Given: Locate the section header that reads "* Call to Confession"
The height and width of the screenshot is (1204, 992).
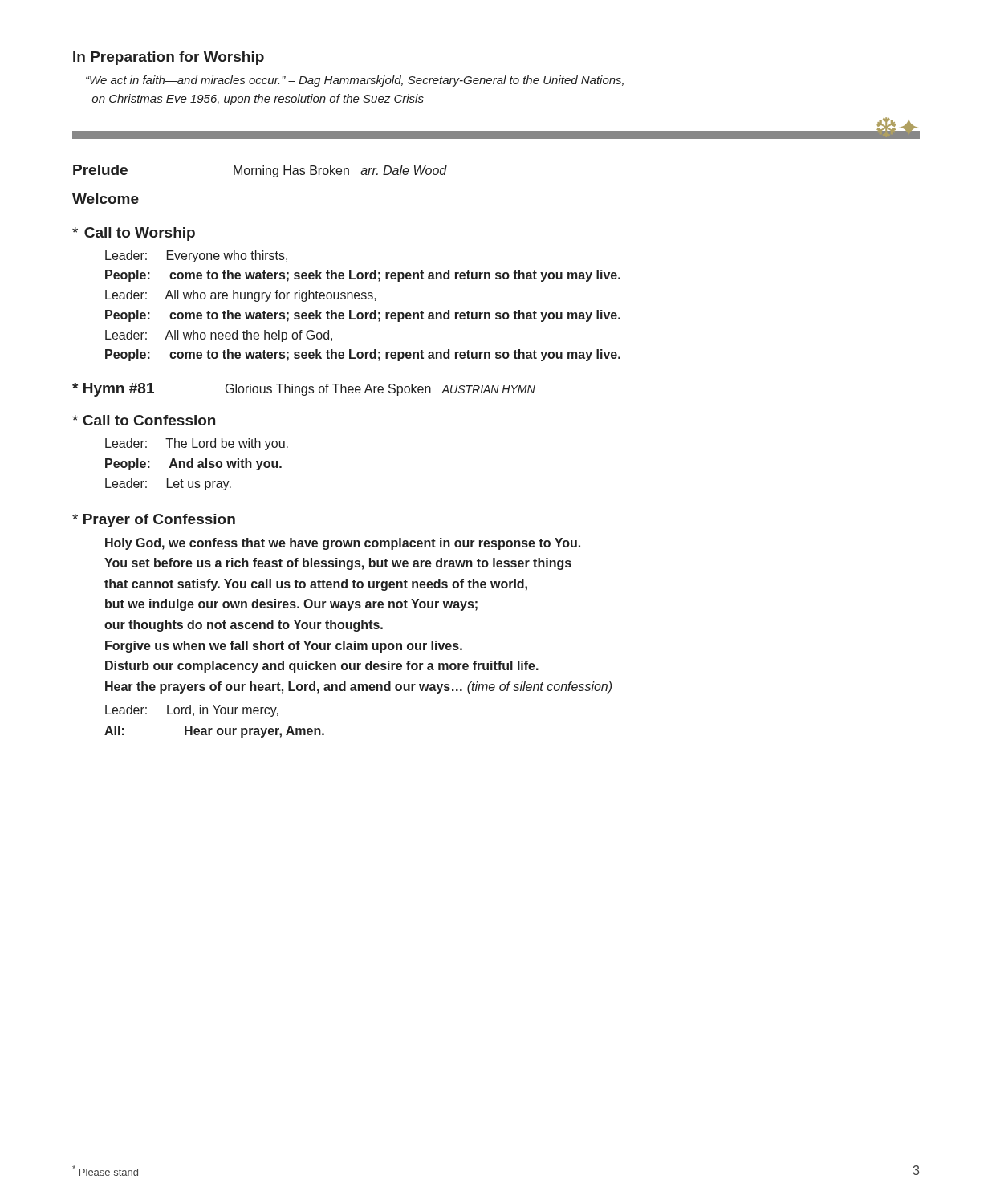Looking at the screenshot, I should coord(144,420).
